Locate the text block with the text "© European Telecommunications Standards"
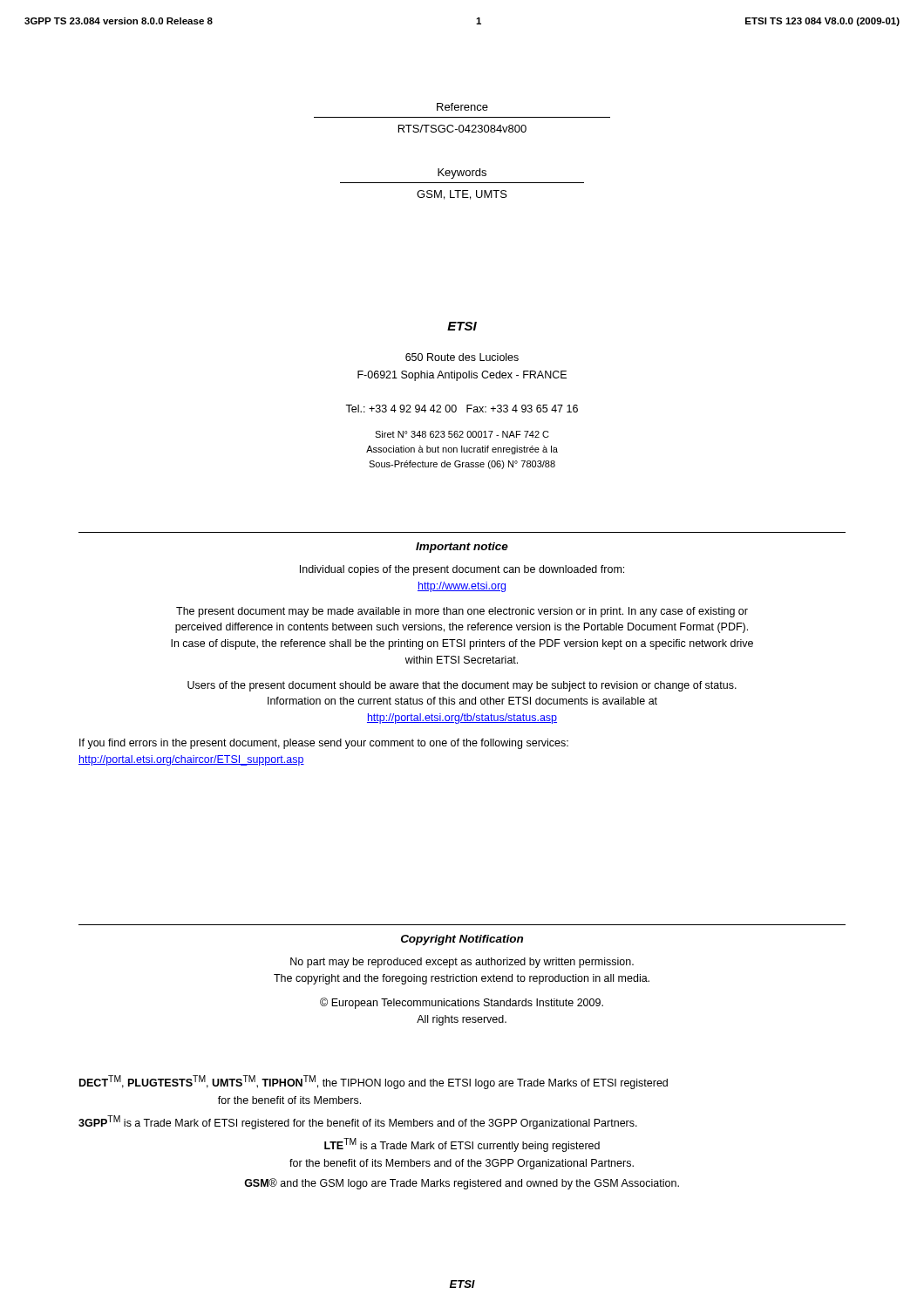Viewport: 924px width, 1308px height. [462, 1011]
